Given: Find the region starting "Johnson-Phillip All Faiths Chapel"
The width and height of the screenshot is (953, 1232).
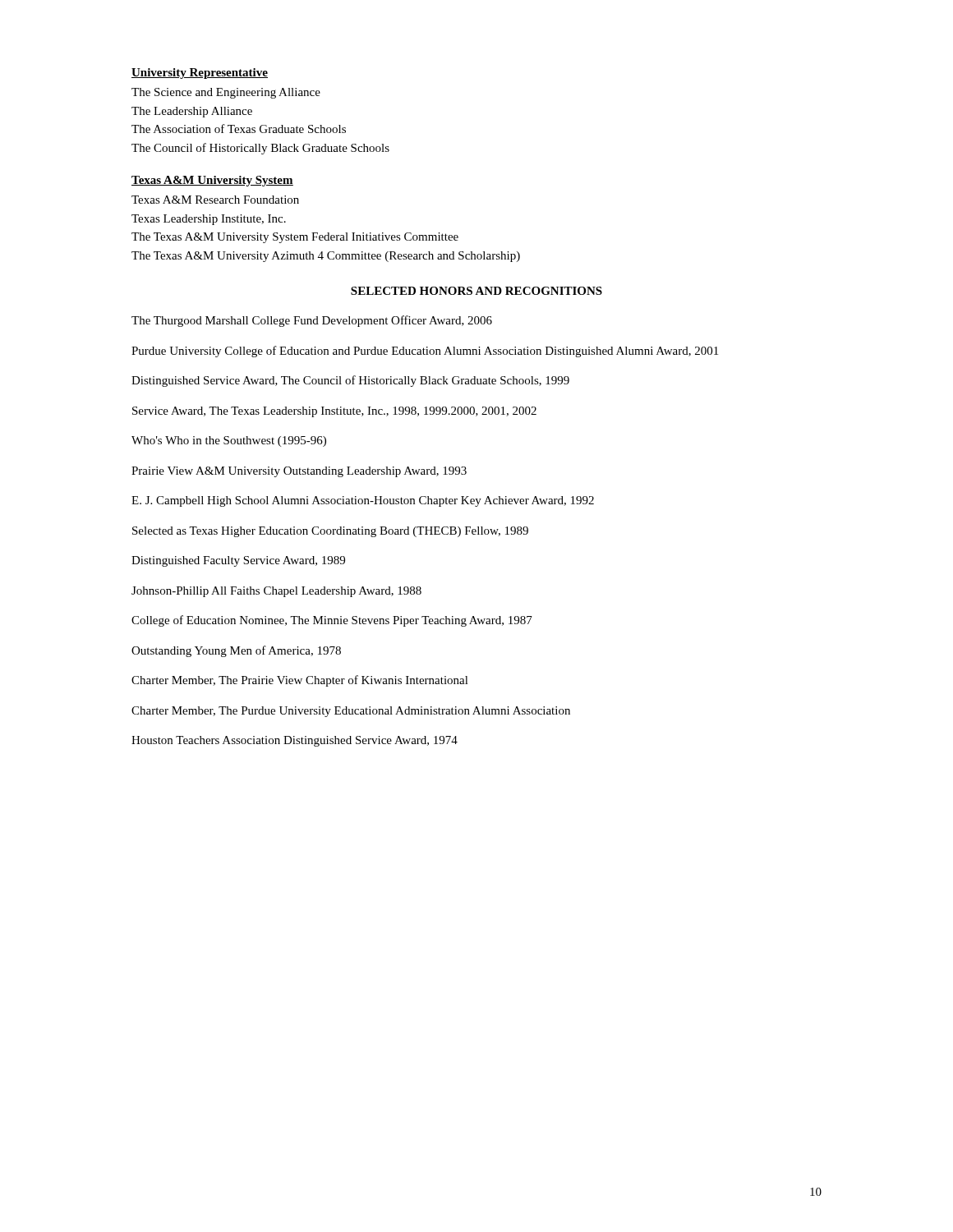Looking at the screenshot, I should pos(277,590).
